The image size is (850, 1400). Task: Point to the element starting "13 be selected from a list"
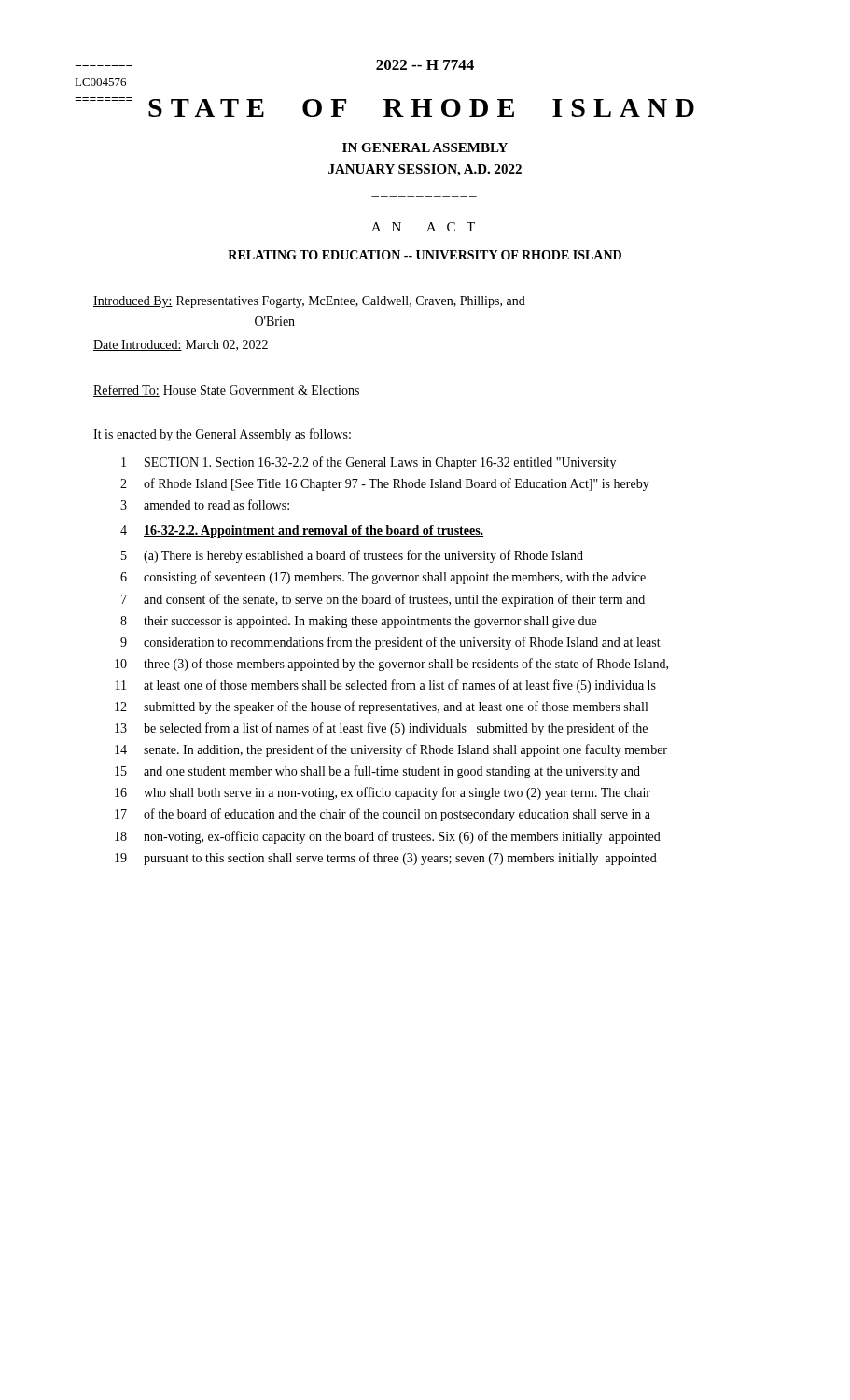click(x=425, y=729)
